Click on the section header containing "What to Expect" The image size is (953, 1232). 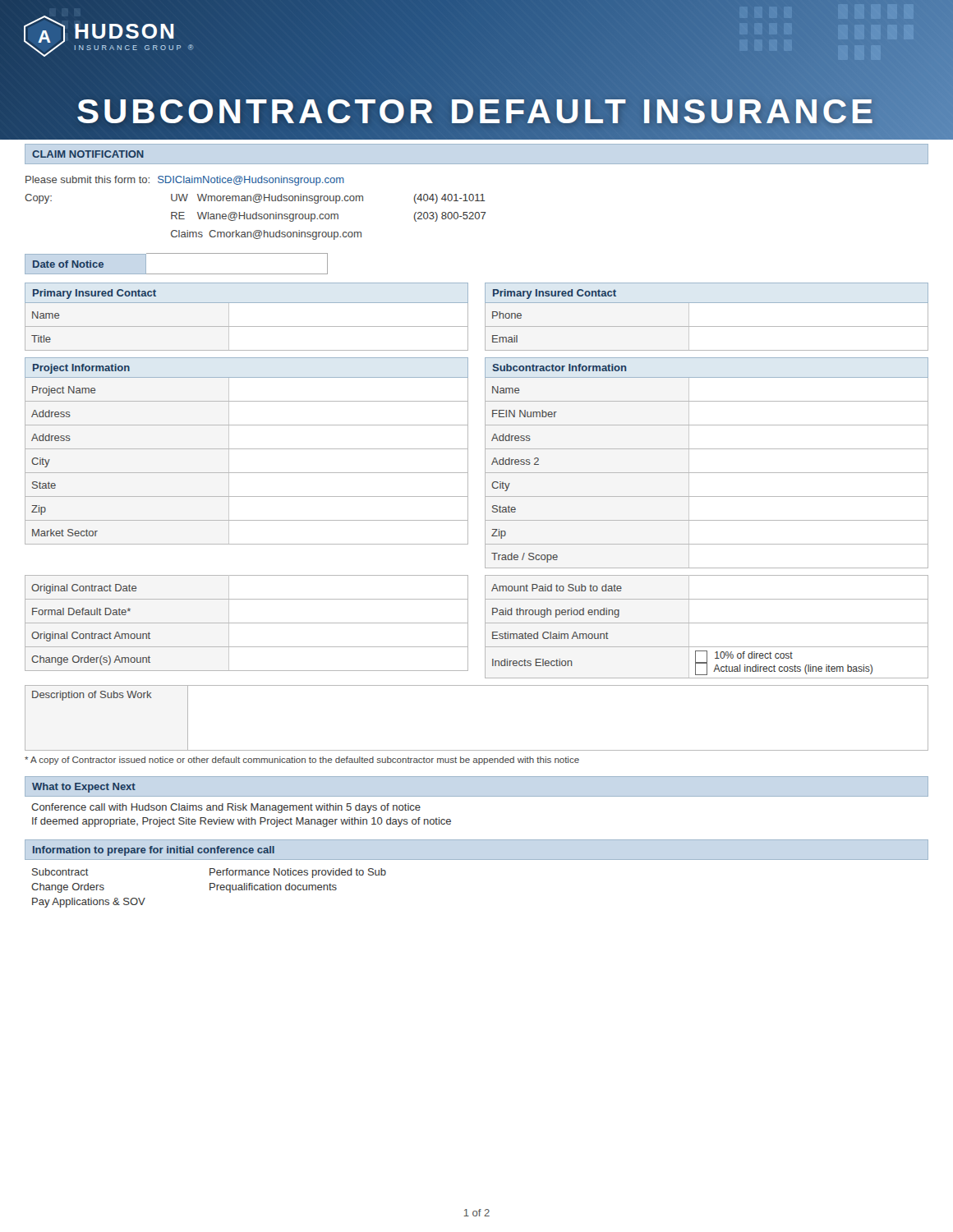[84, 787]
